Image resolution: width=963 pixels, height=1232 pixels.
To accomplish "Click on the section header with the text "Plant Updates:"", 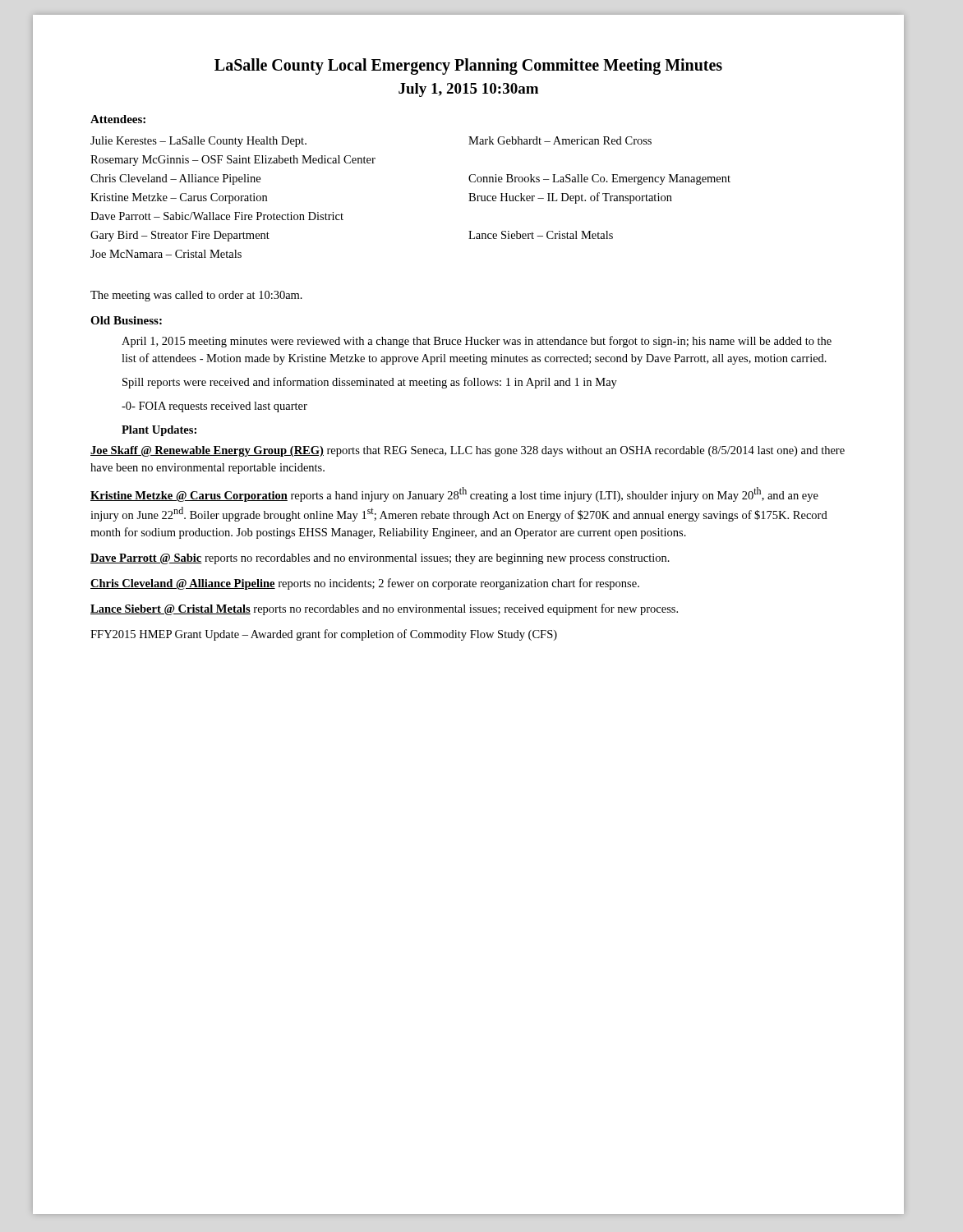I will point(160,430).
